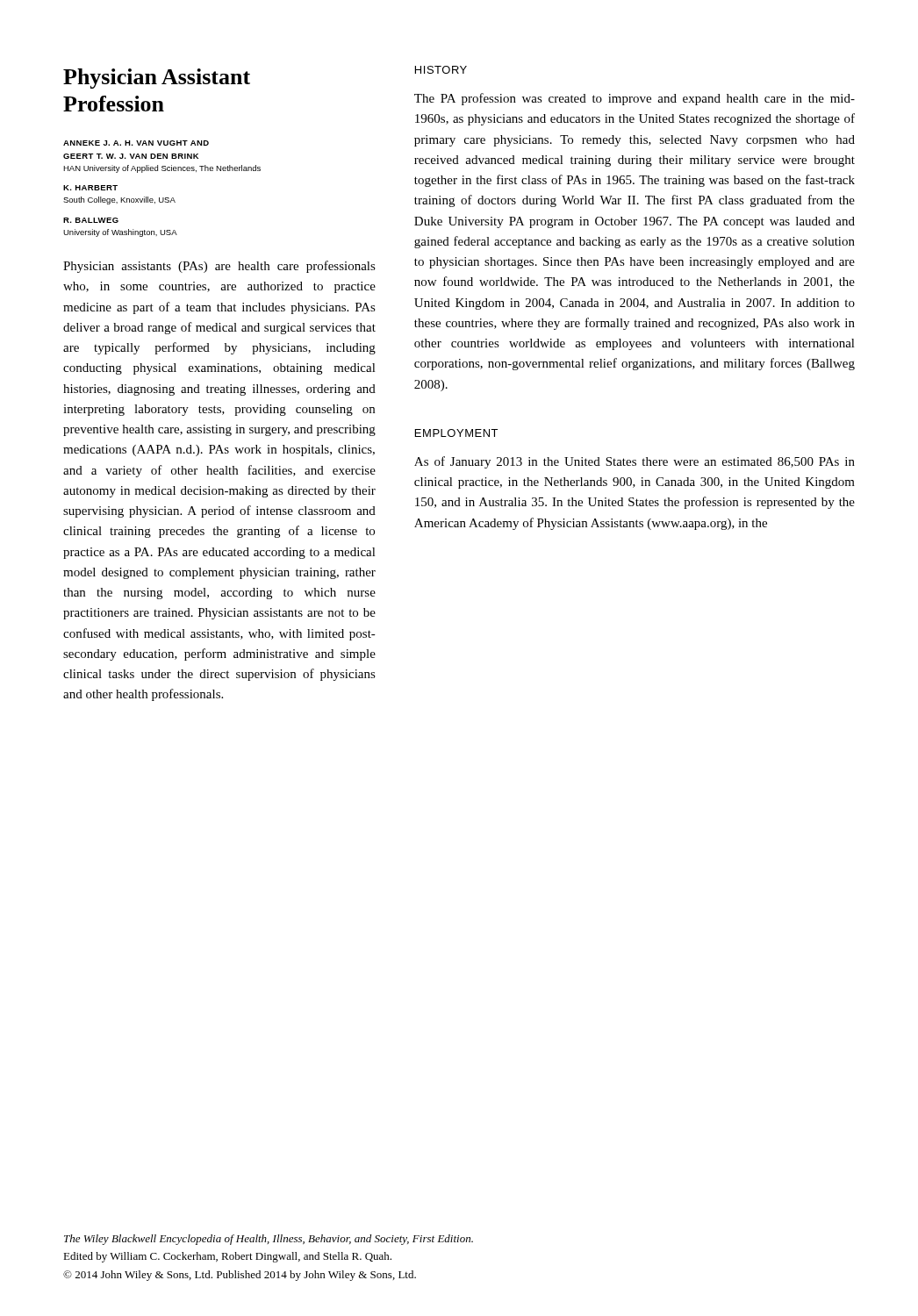
Task: Locate the text "Physician AssistantProfession"
Action: pos(157,90)
